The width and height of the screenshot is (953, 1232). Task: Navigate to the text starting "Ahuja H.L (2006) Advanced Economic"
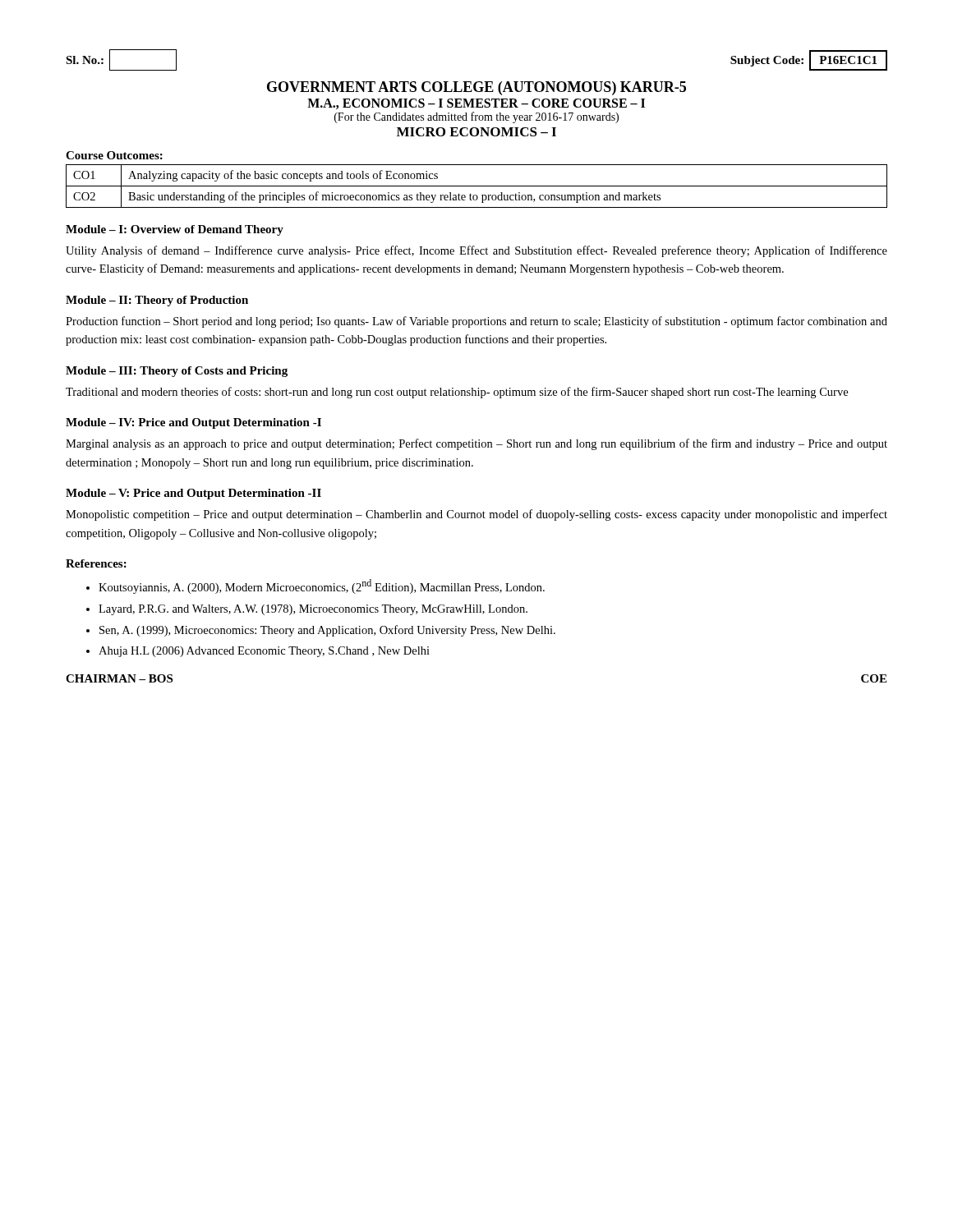point(264,651)
